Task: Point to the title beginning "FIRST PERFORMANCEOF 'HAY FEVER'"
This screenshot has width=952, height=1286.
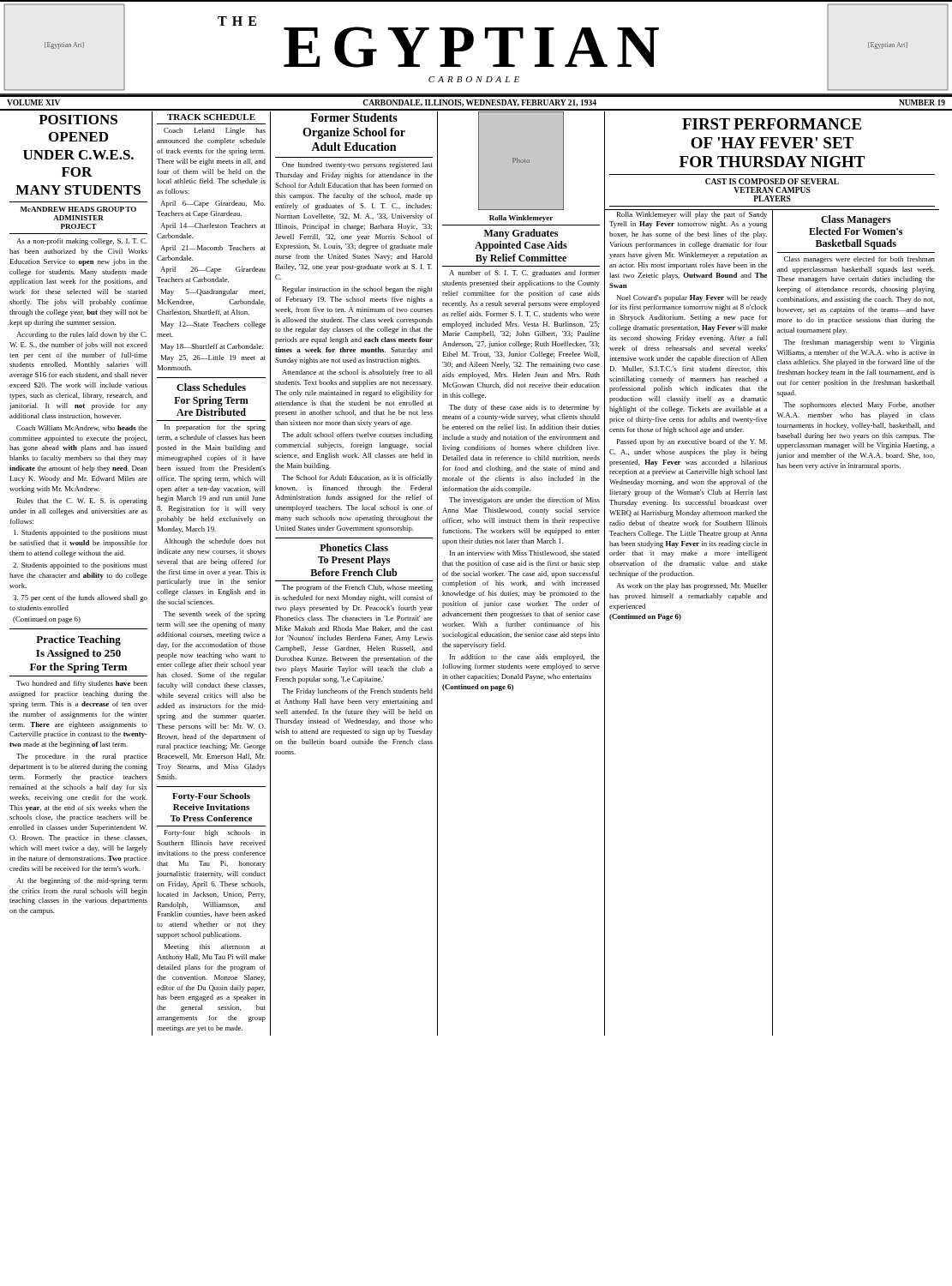Action: [x=772, y=143]
